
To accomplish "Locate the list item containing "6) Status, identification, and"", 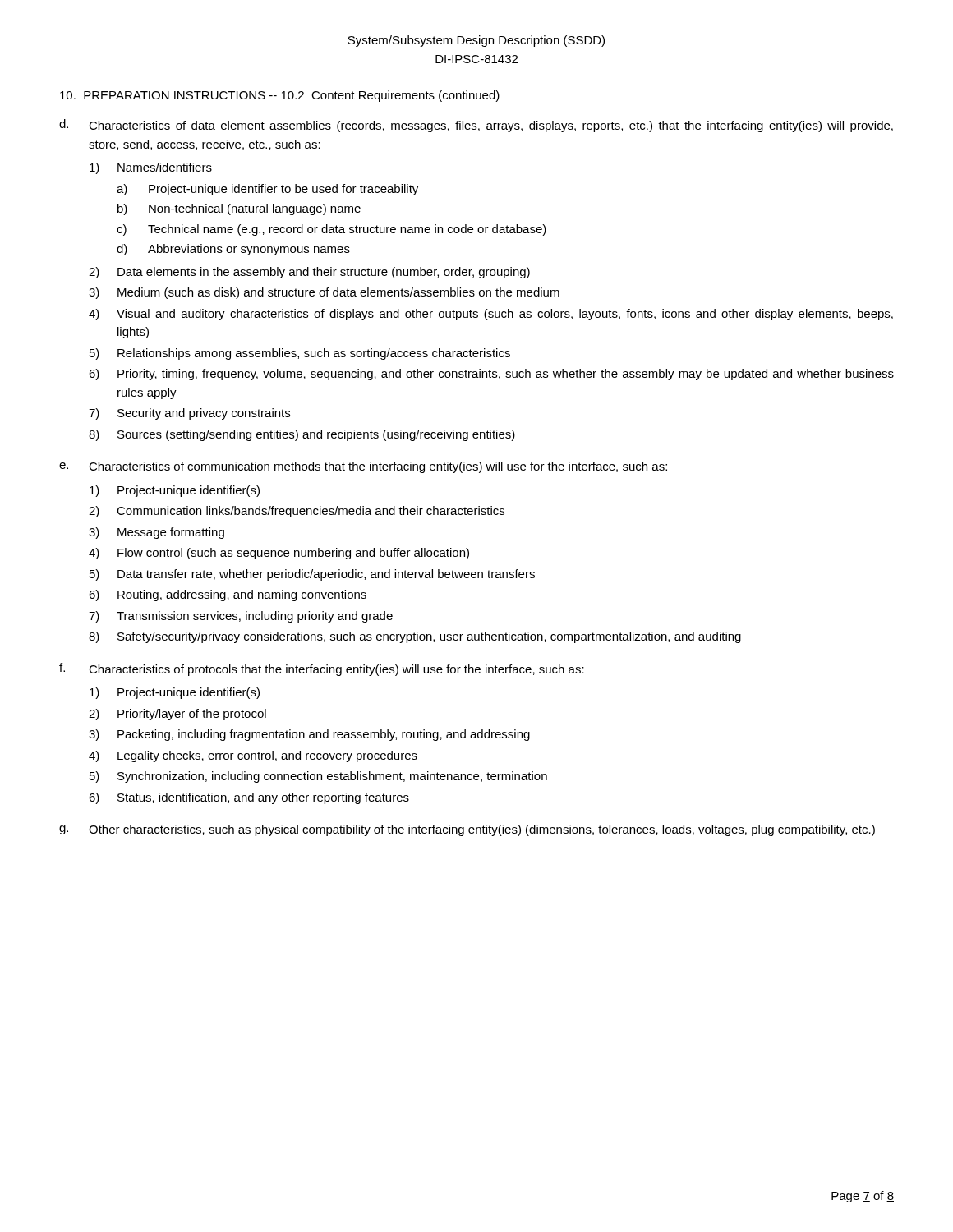I will 249,798.
